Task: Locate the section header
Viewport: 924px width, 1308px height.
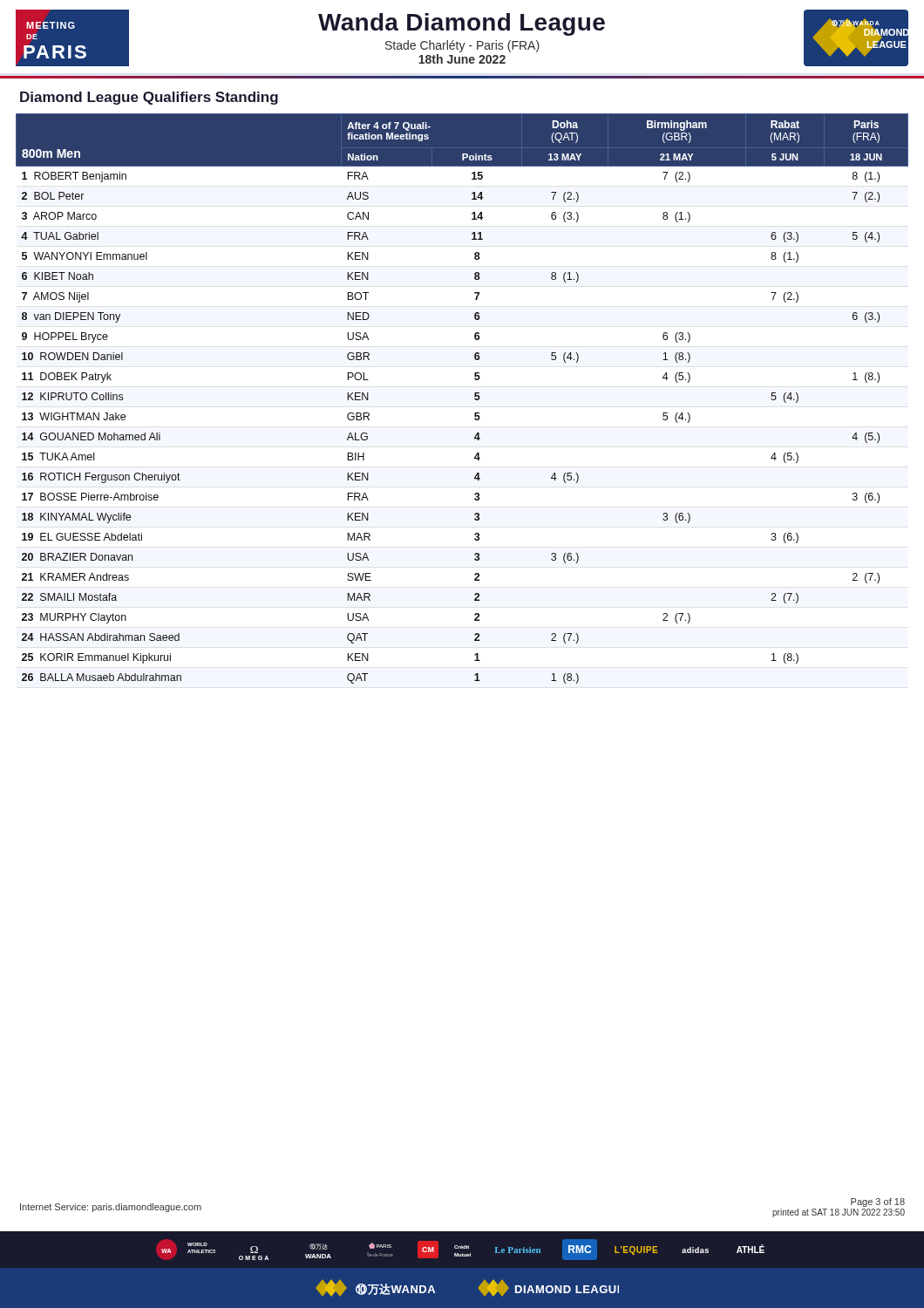Action: click(149, 97)
